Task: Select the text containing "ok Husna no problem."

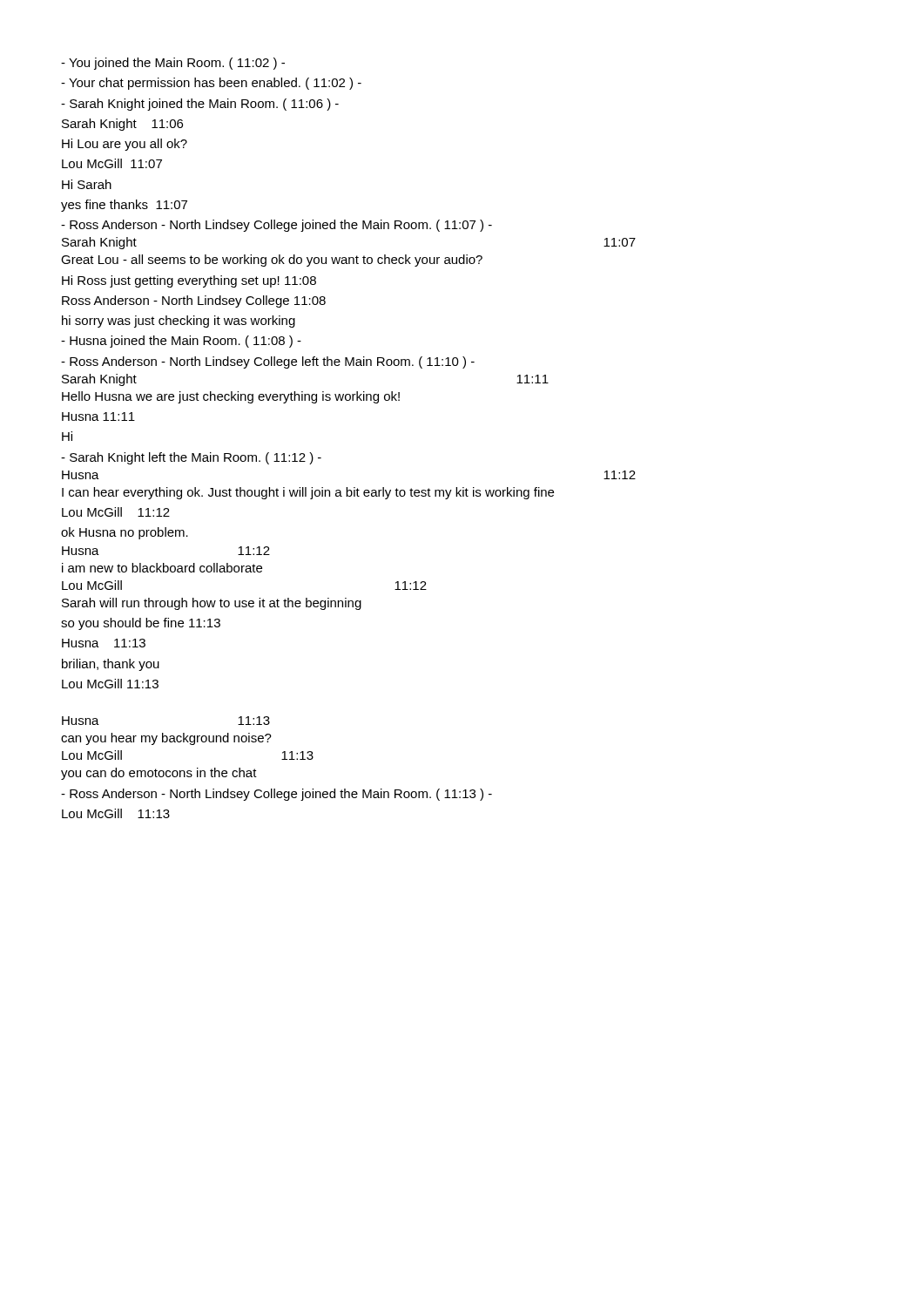Action: [125, 532]
